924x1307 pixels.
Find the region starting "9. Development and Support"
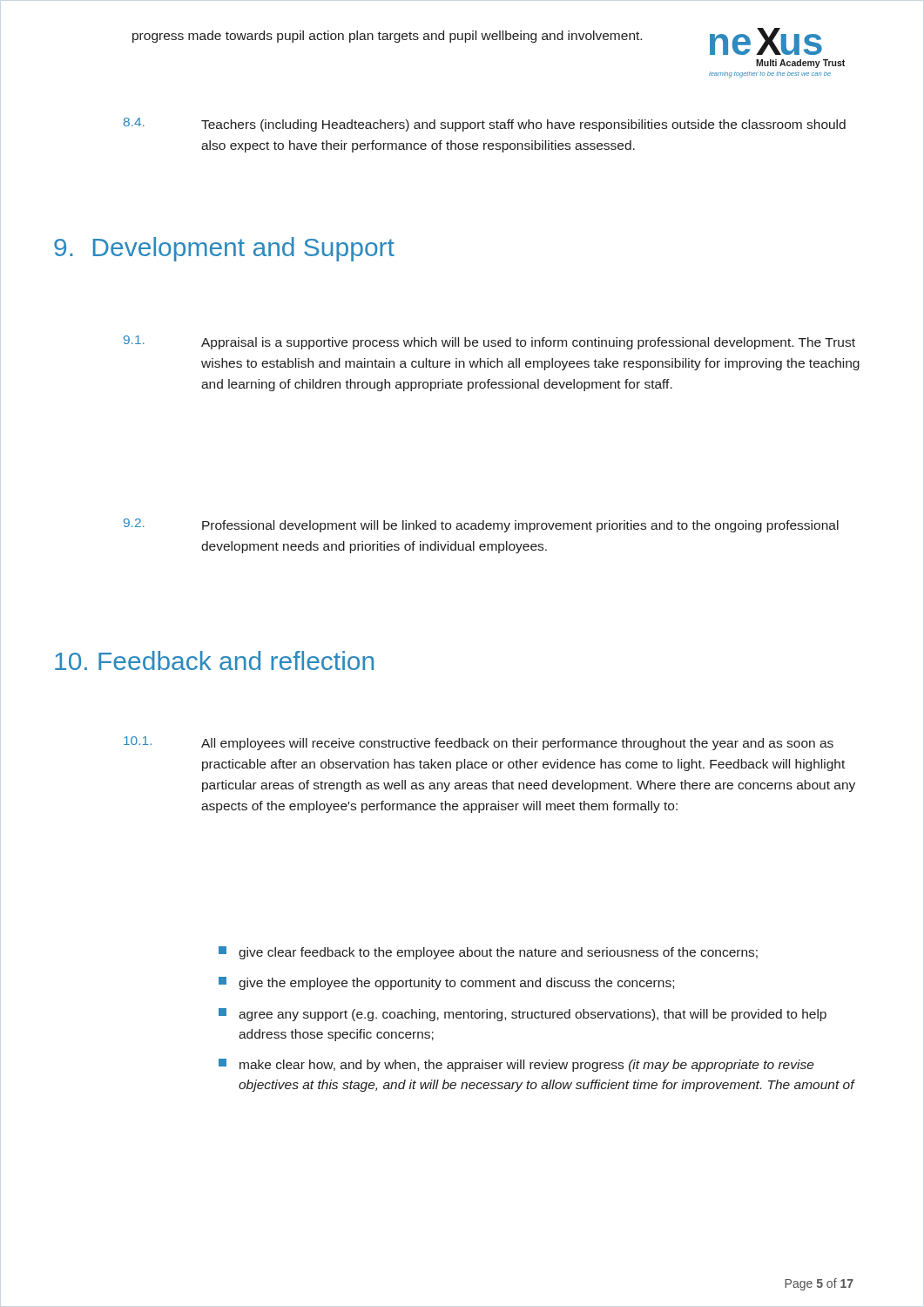click(x=224, y=249)
